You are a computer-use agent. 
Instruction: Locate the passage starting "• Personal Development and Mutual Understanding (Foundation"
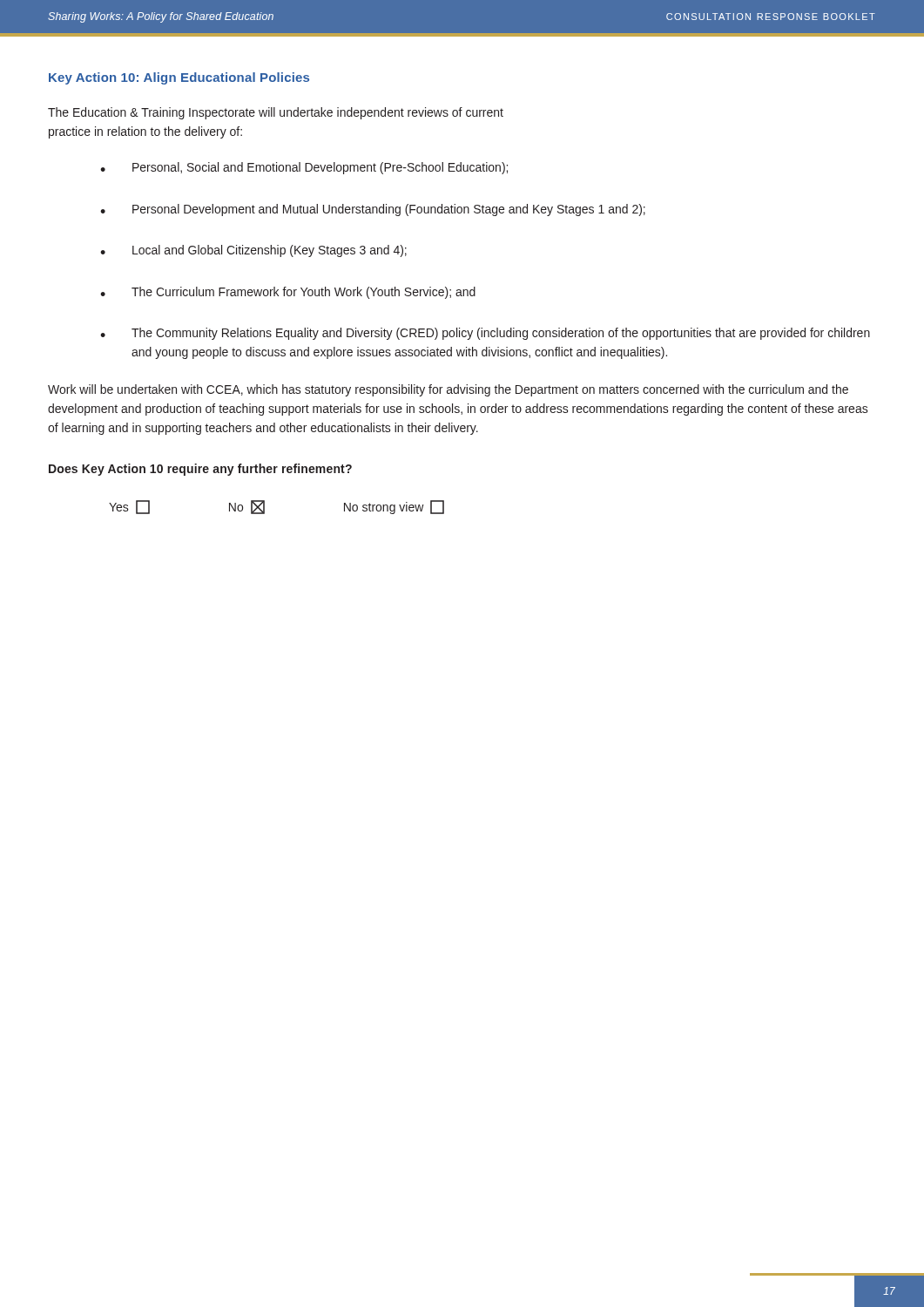(488, 211)
